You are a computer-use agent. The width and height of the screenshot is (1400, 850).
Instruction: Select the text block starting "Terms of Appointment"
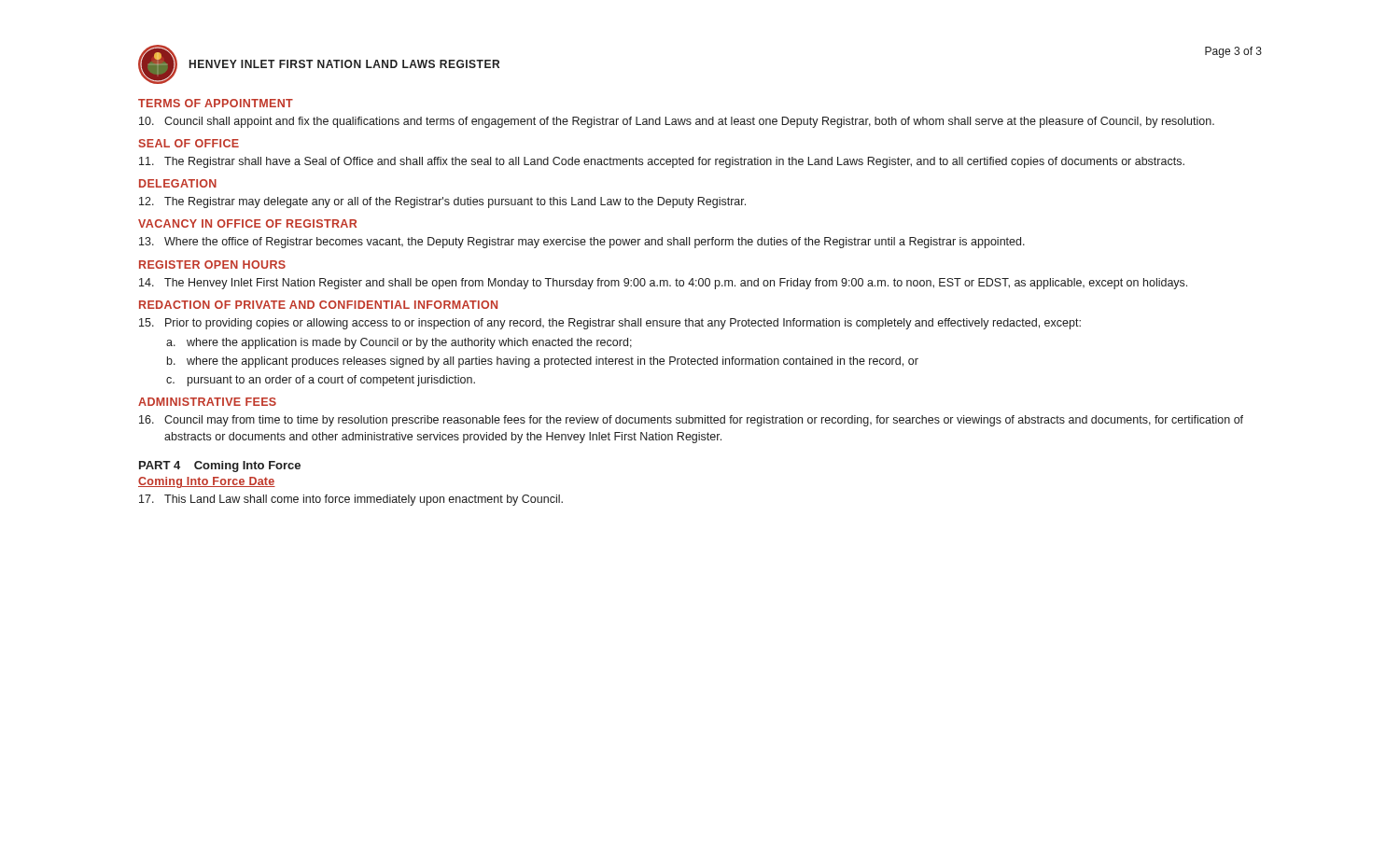(x=216, y=104)
